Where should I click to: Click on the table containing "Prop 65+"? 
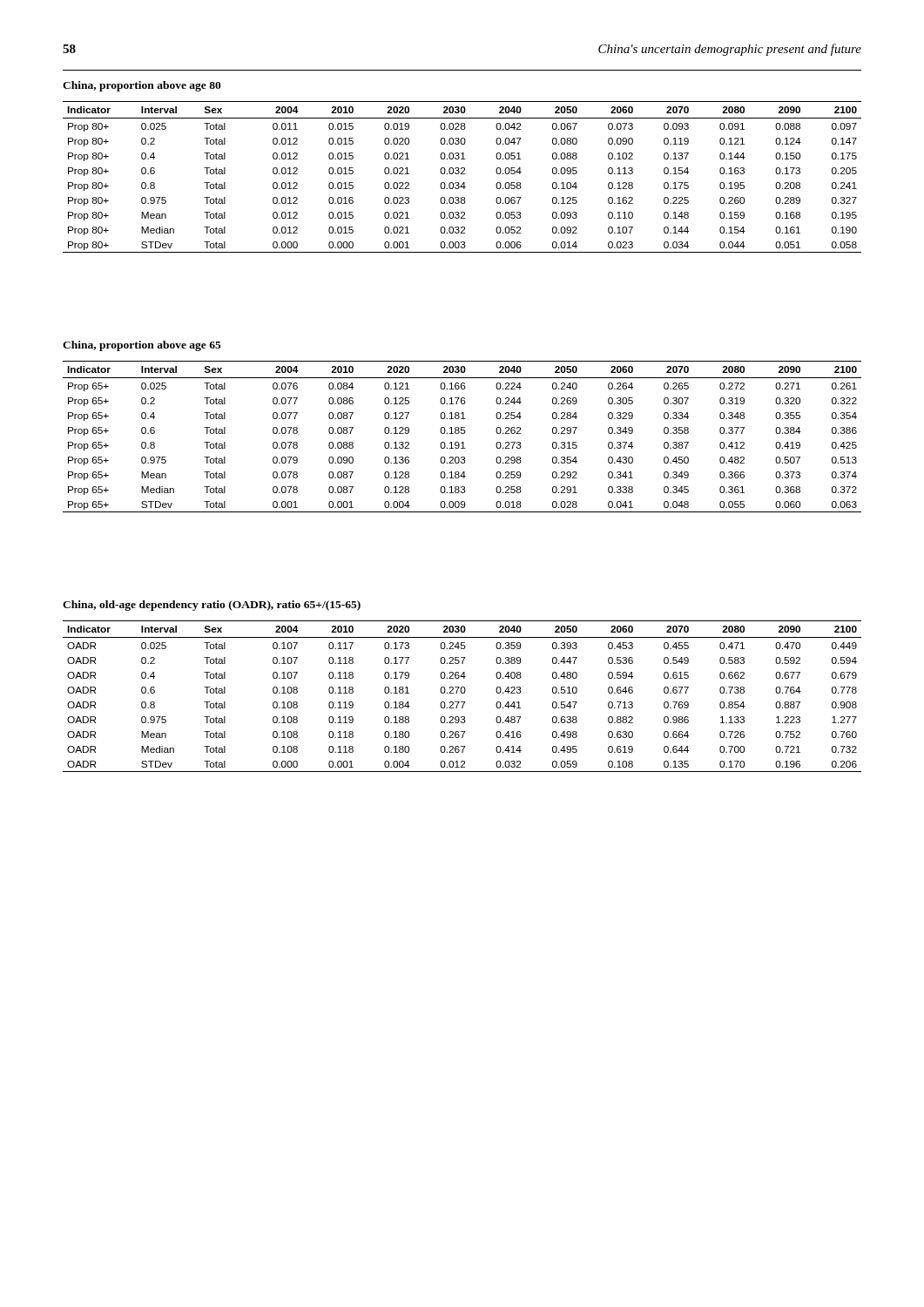pos(462,437)
